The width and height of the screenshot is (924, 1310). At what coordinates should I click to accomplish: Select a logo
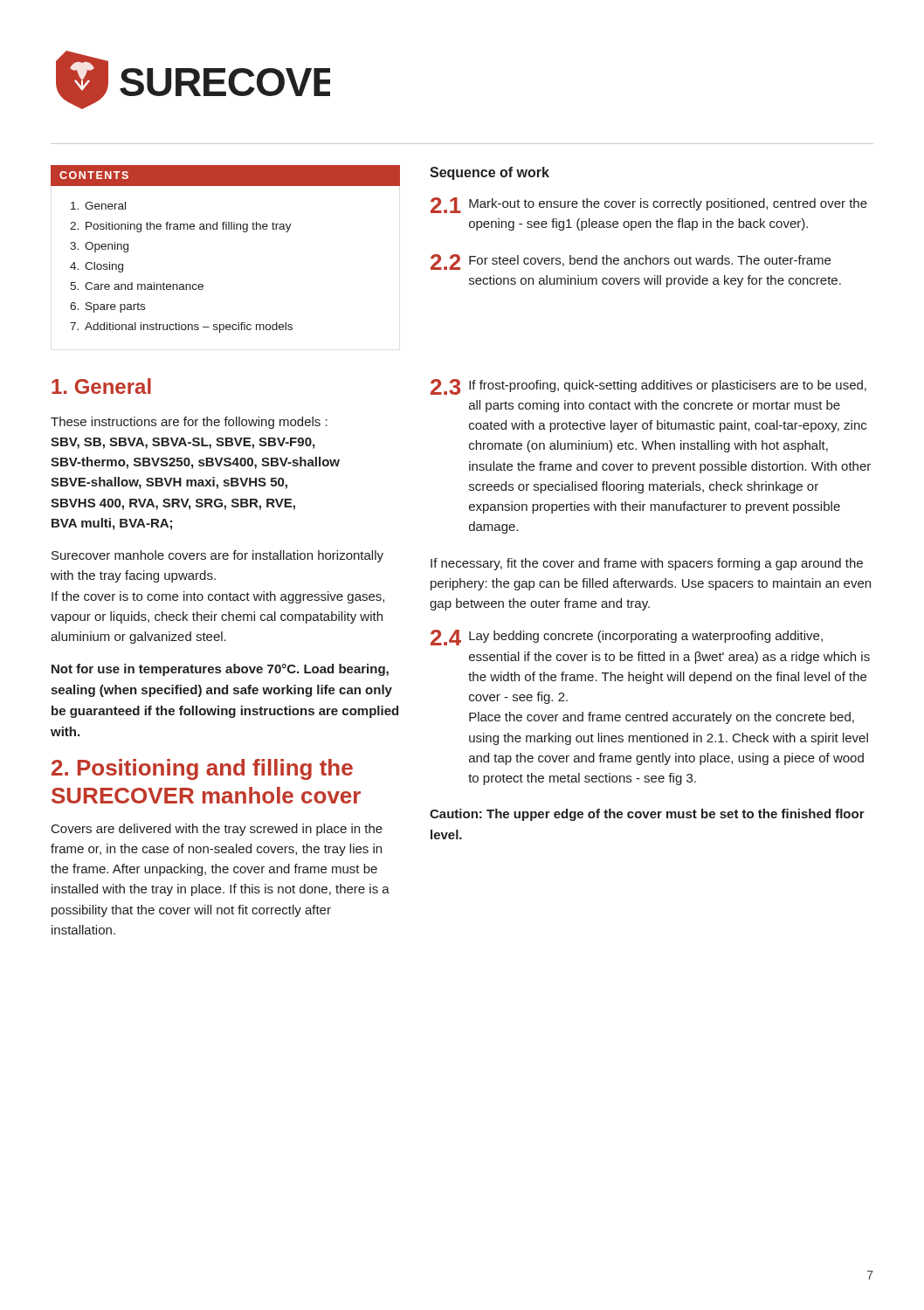coord(462,77)
